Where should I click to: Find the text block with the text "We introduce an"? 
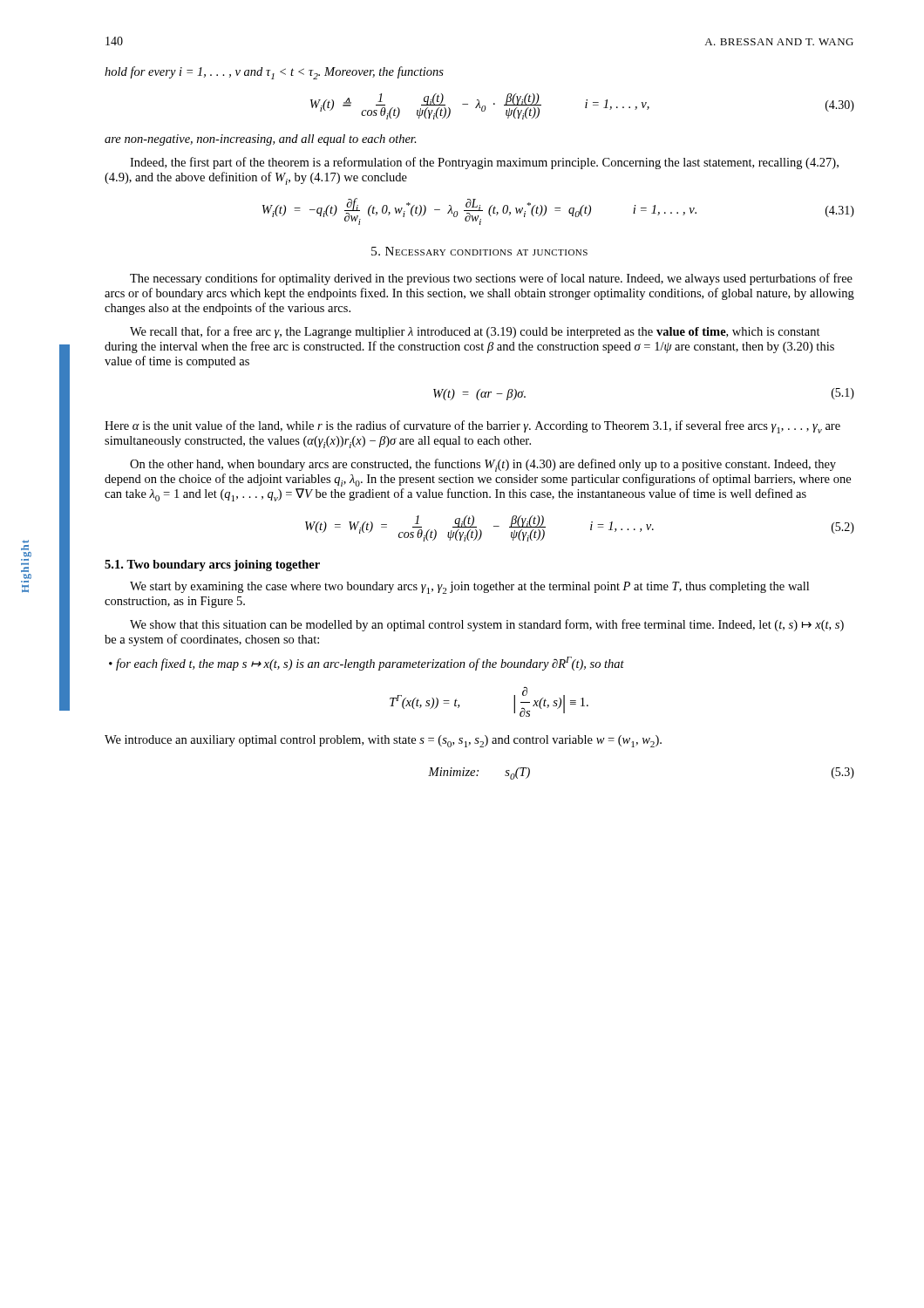point(384,740)
